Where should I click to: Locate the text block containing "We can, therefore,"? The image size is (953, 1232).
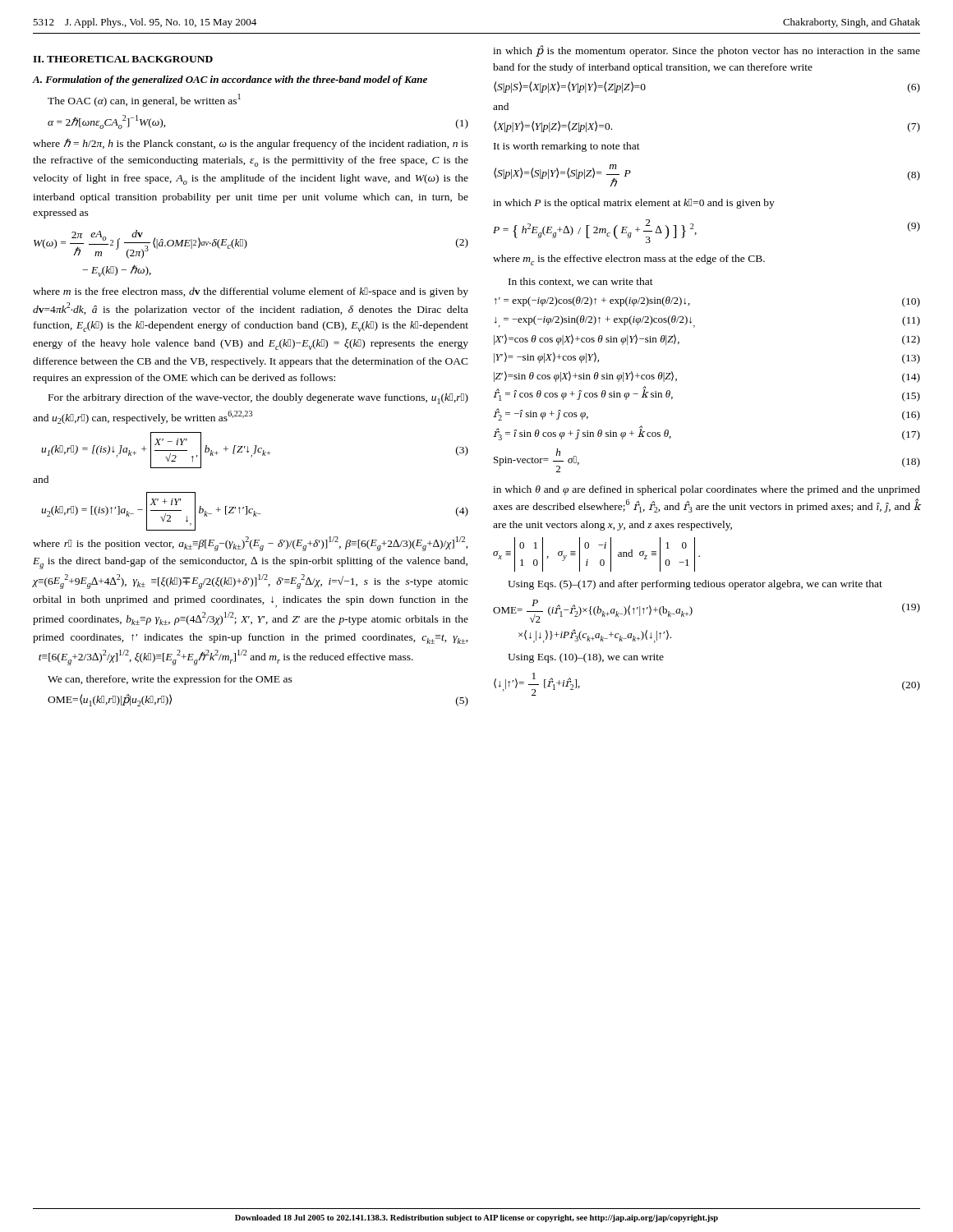pos(170,679)
